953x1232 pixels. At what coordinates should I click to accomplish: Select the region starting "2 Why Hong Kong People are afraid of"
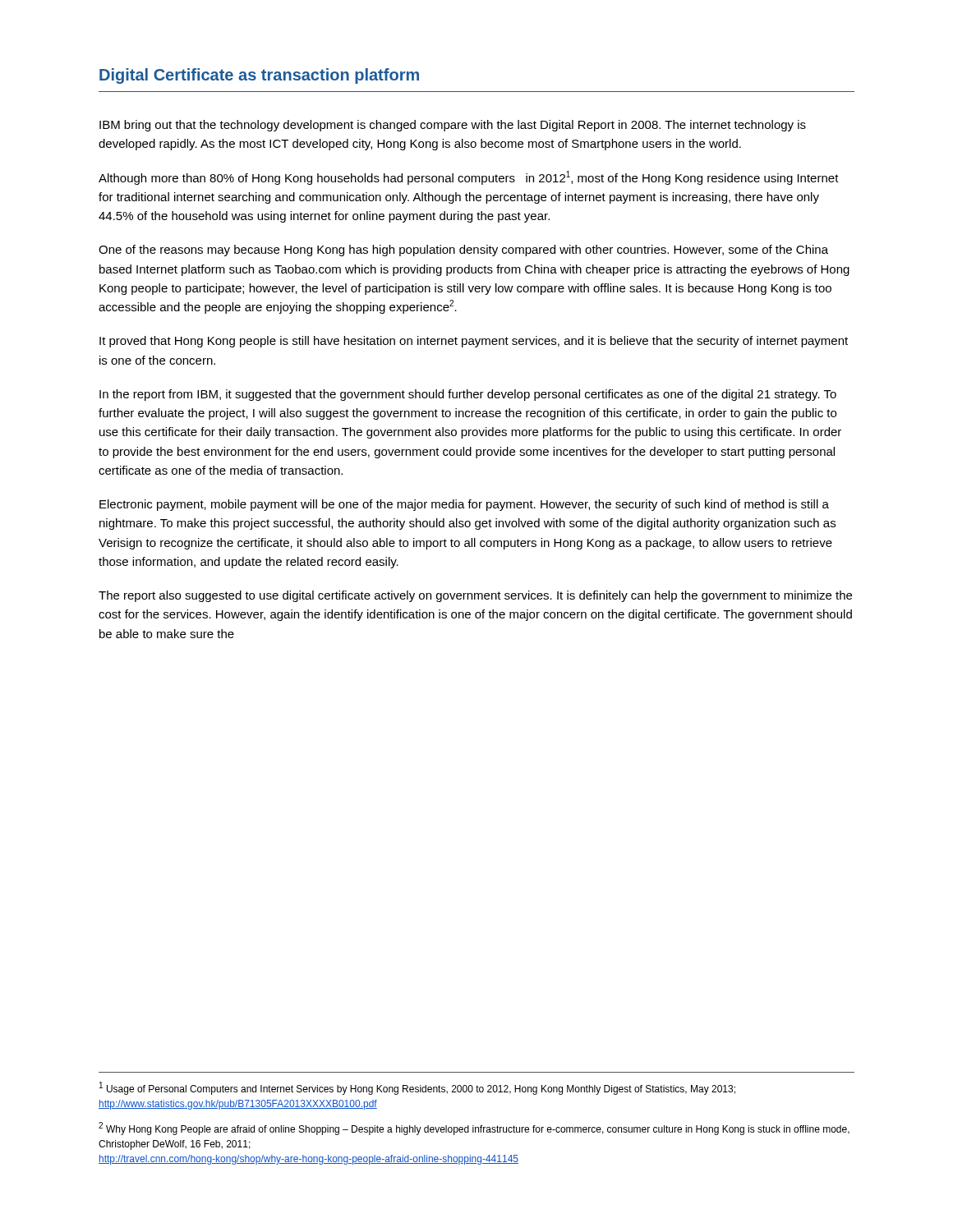click(474, 1143)
